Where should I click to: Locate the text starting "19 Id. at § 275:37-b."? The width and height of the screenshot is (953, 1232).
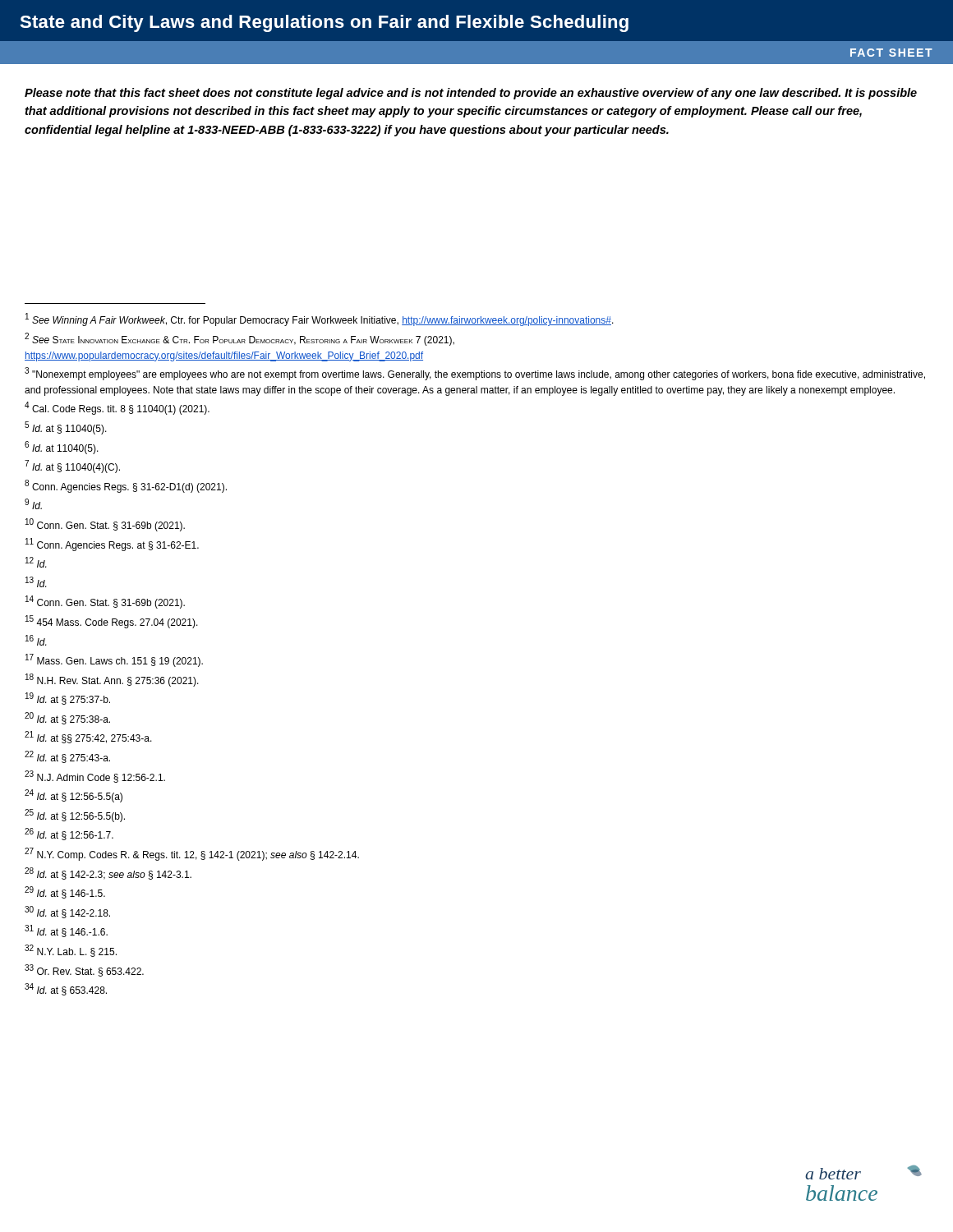(x=68, y=699)
